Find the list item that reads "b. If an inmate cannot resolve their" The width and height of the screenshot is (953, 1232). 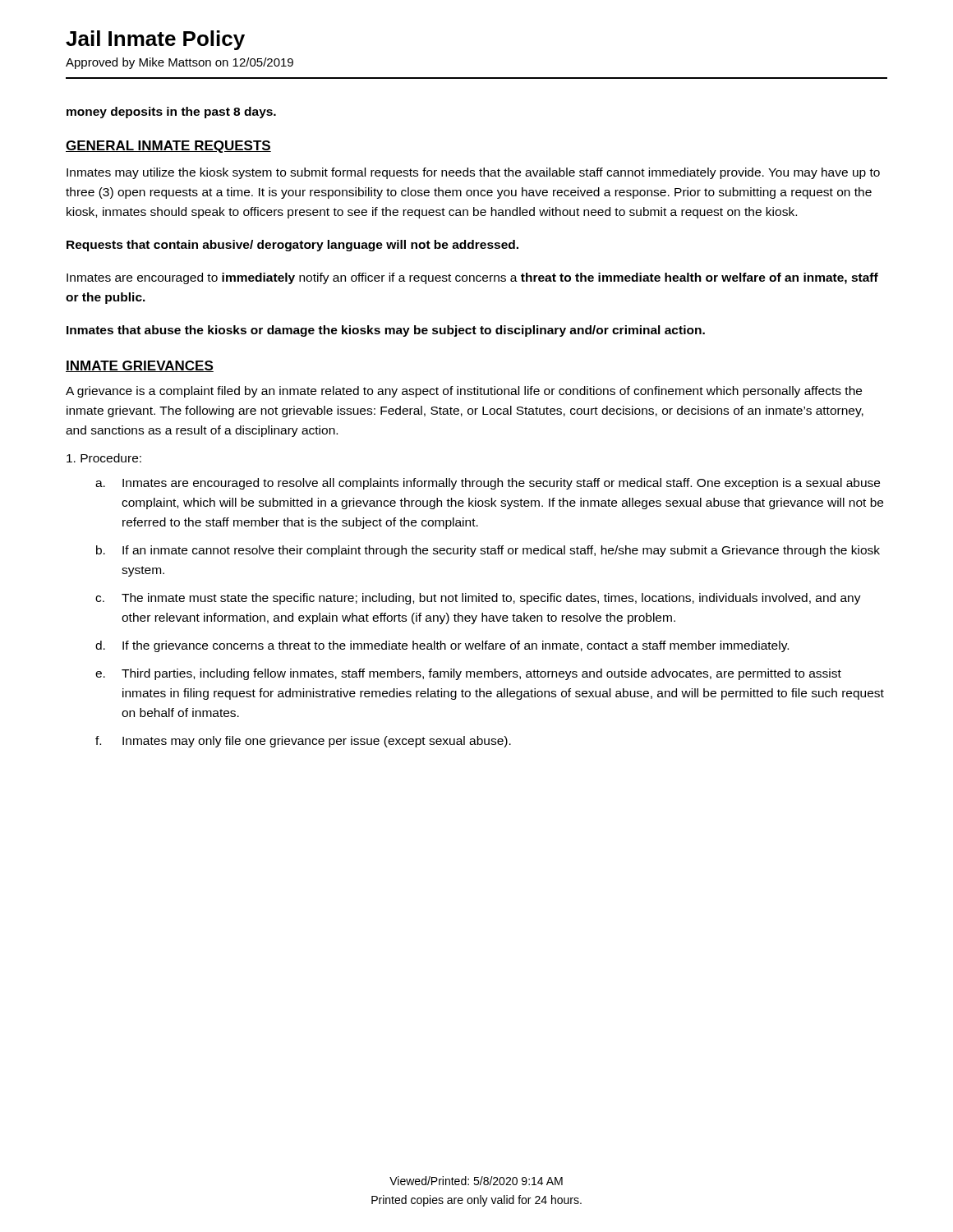491,560
